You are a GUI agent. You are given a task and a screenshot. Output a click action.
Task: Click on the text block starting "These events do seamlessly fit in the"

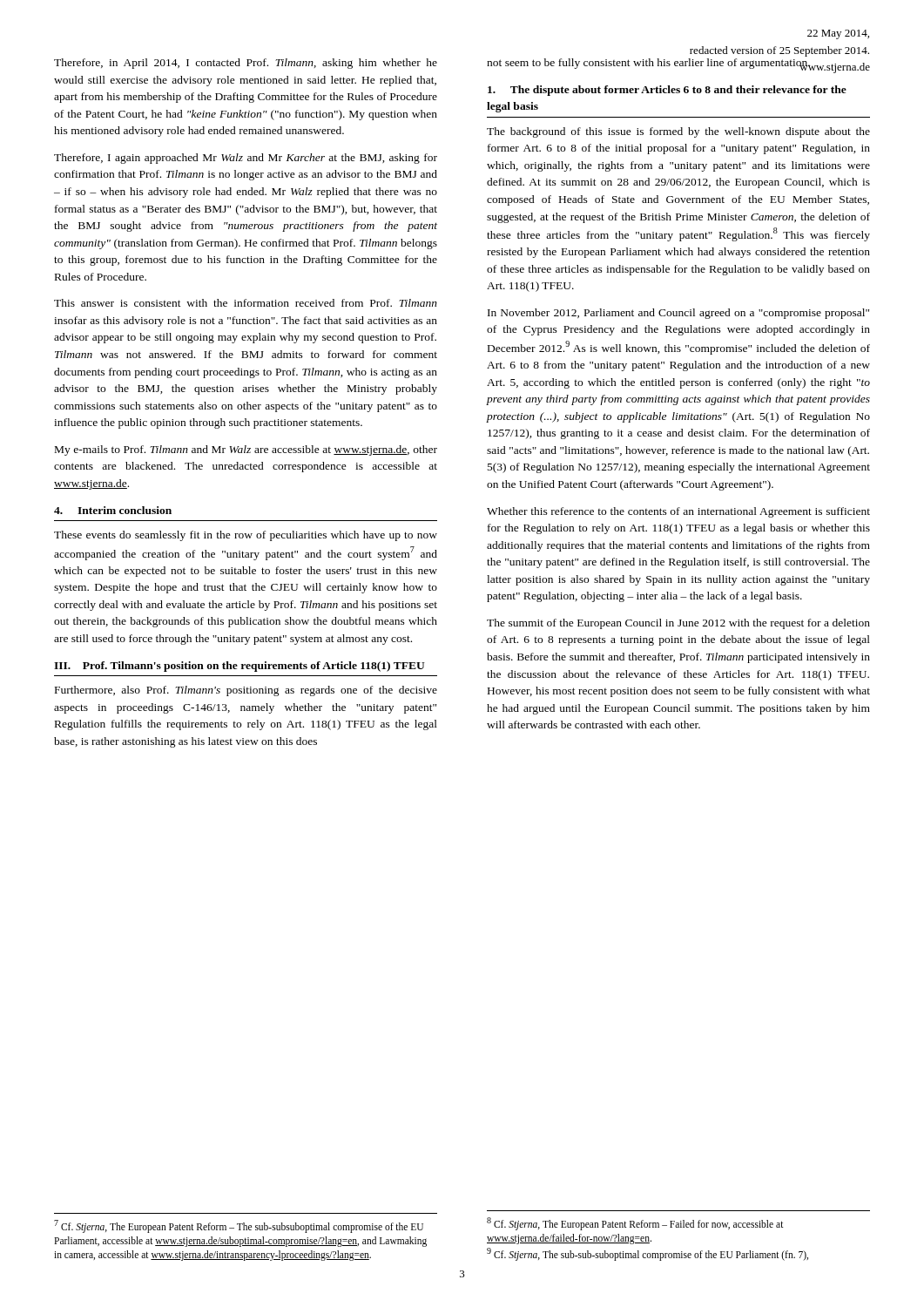coord(246,586)
